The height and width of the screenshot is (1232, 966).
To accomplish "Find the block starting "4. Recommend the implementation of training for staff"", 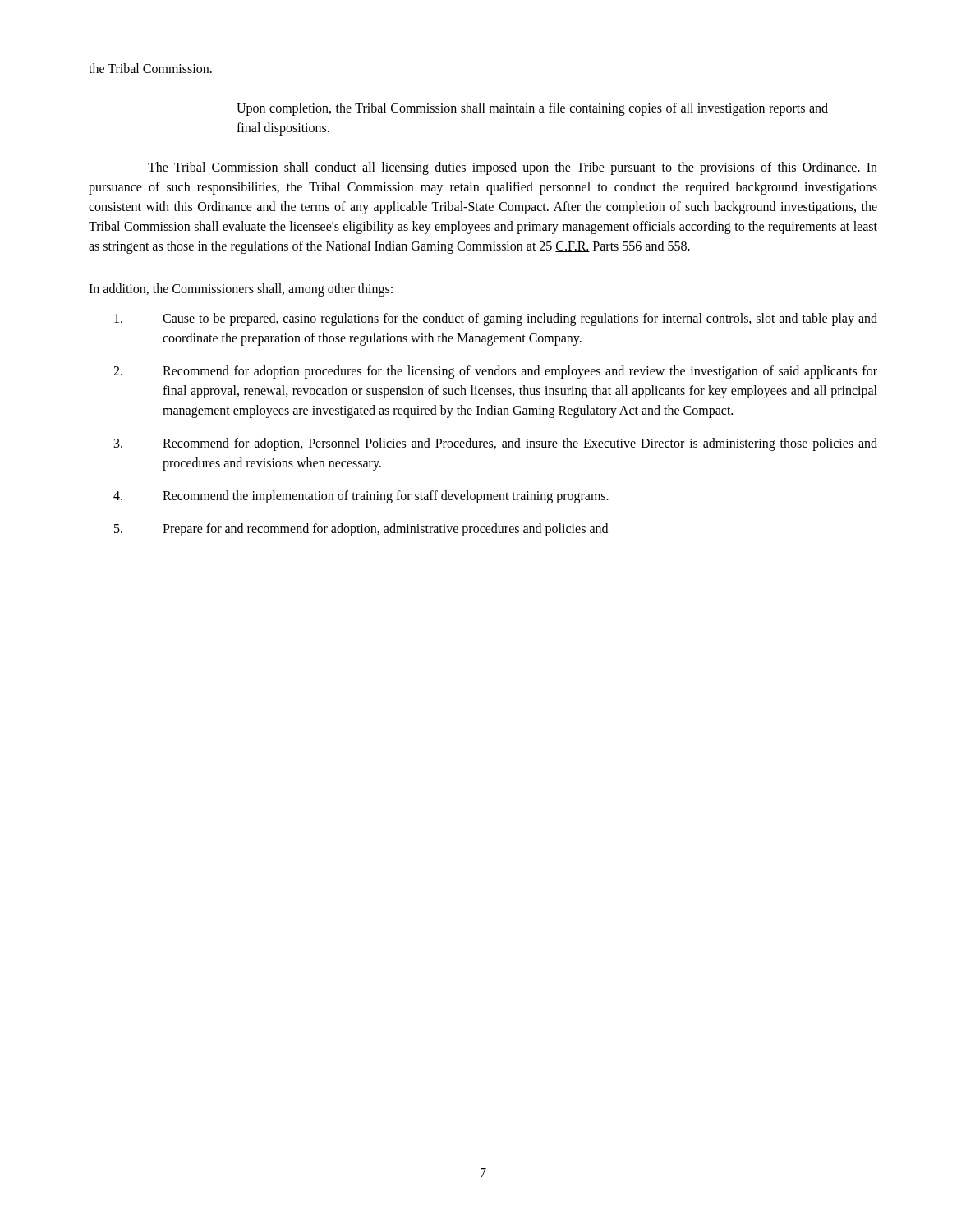I will (483, 496).
